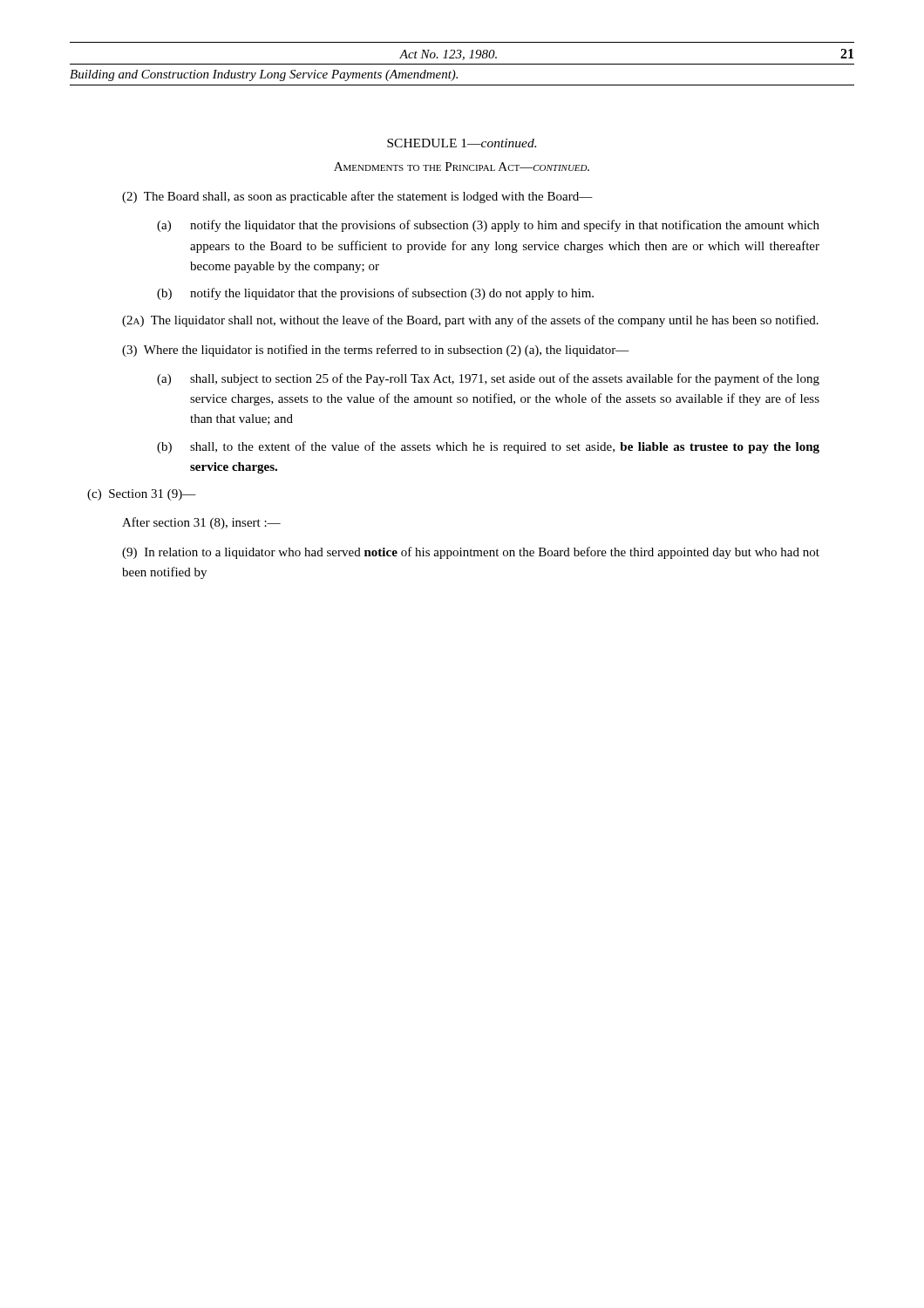This screenshot has height=1308, width=924.
Task: Navigate to the region starting "(c) Section 31 (9)—"
Action: tap(141, 494)
